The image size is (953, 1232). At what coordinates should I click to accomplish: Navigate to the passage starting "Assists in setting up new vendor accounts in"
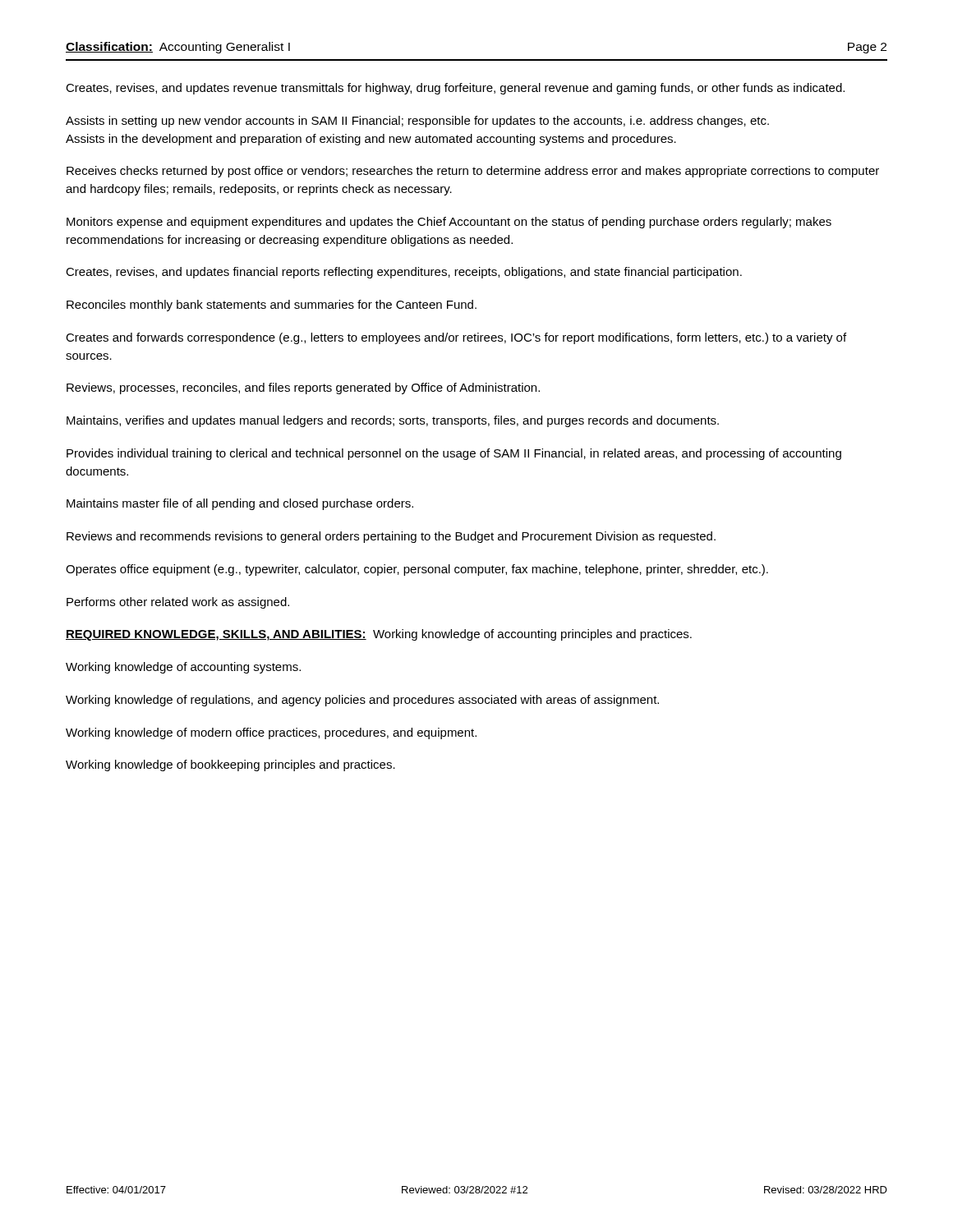point(418,129)
